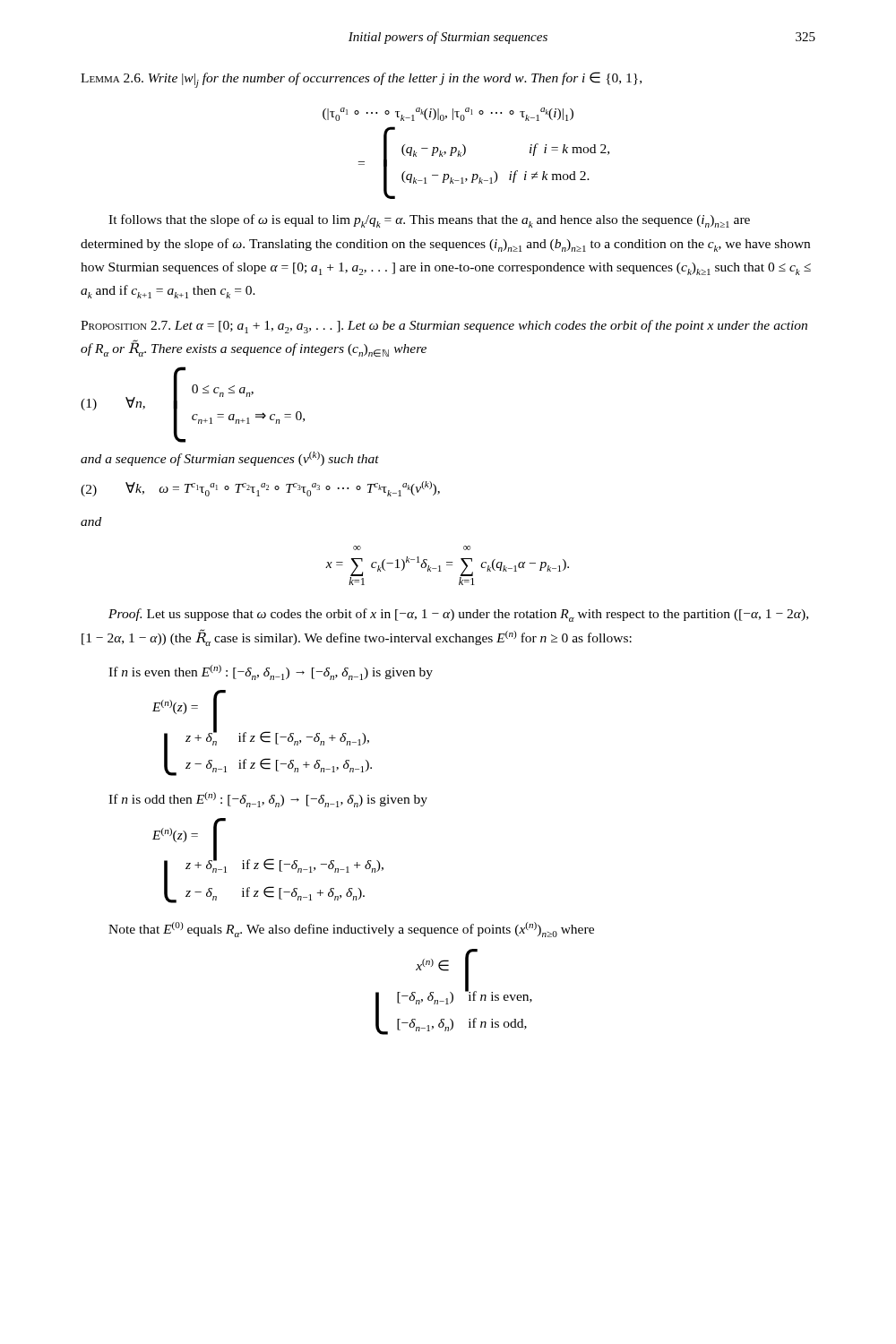This screenshot has width=896, height=1344.
Task: Click on the passage starting "E(n)(z) = ⎧⎩ z + δn−1 if z"
Action: pyautogui.click(x=268, y=862)
